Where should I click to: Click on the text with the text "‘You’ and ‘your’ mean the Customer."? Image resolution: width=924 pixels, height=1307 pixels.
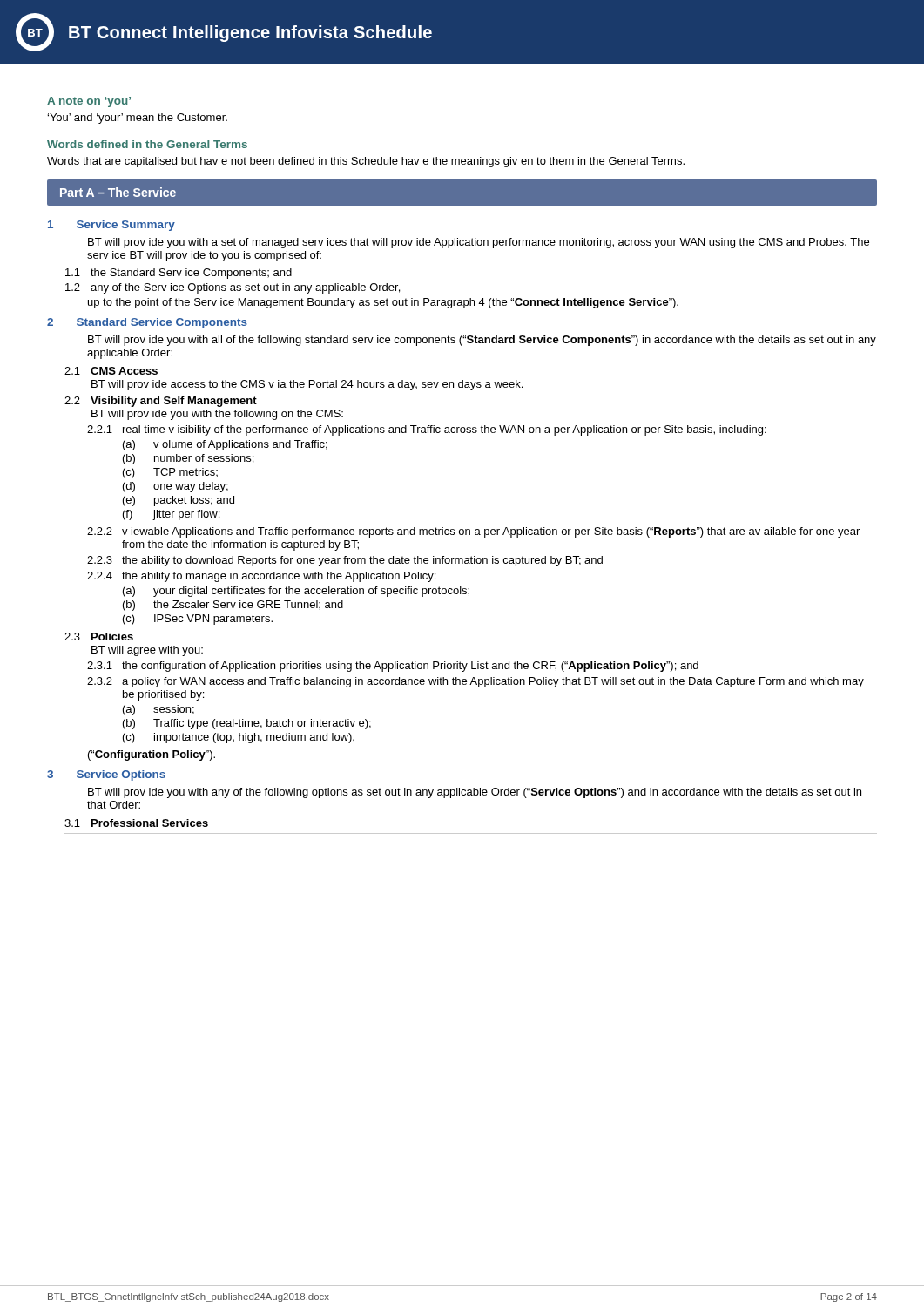pyautogui.click(x=138, y=117)
